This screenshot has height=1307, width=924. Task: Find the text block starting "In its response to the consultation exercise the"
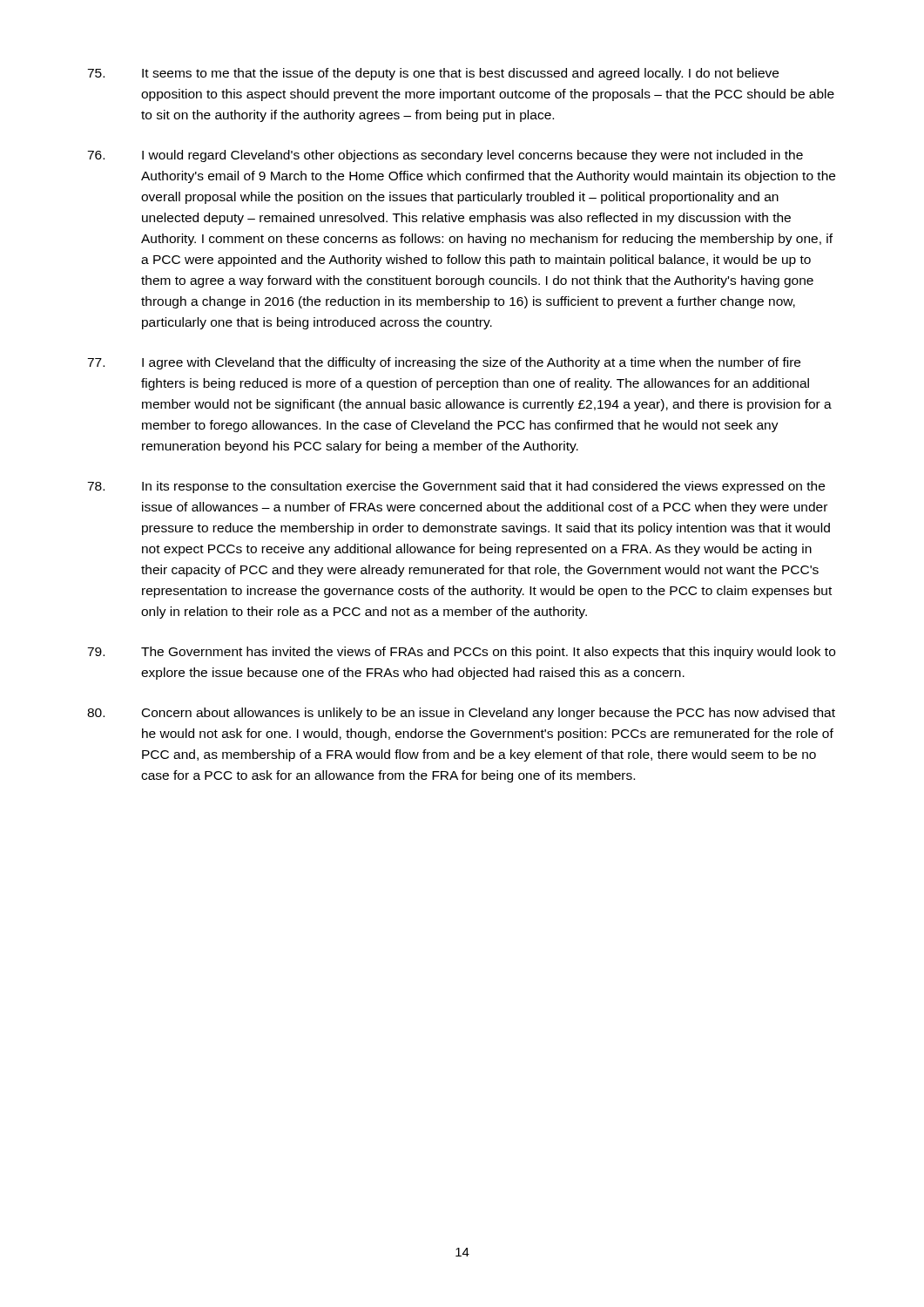(x=462, y=549)
